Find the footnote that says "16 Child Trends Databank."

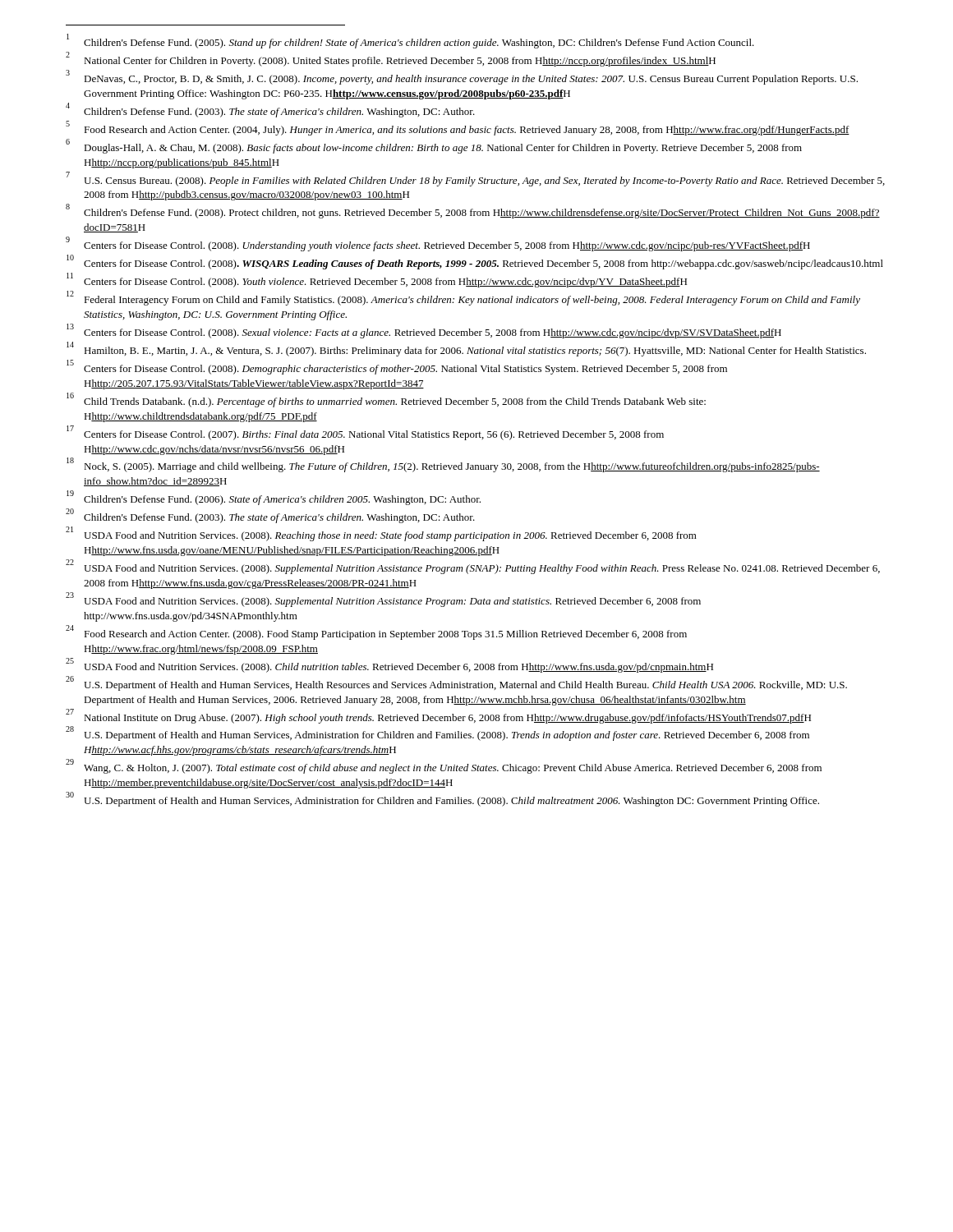(x=476, y=409)
